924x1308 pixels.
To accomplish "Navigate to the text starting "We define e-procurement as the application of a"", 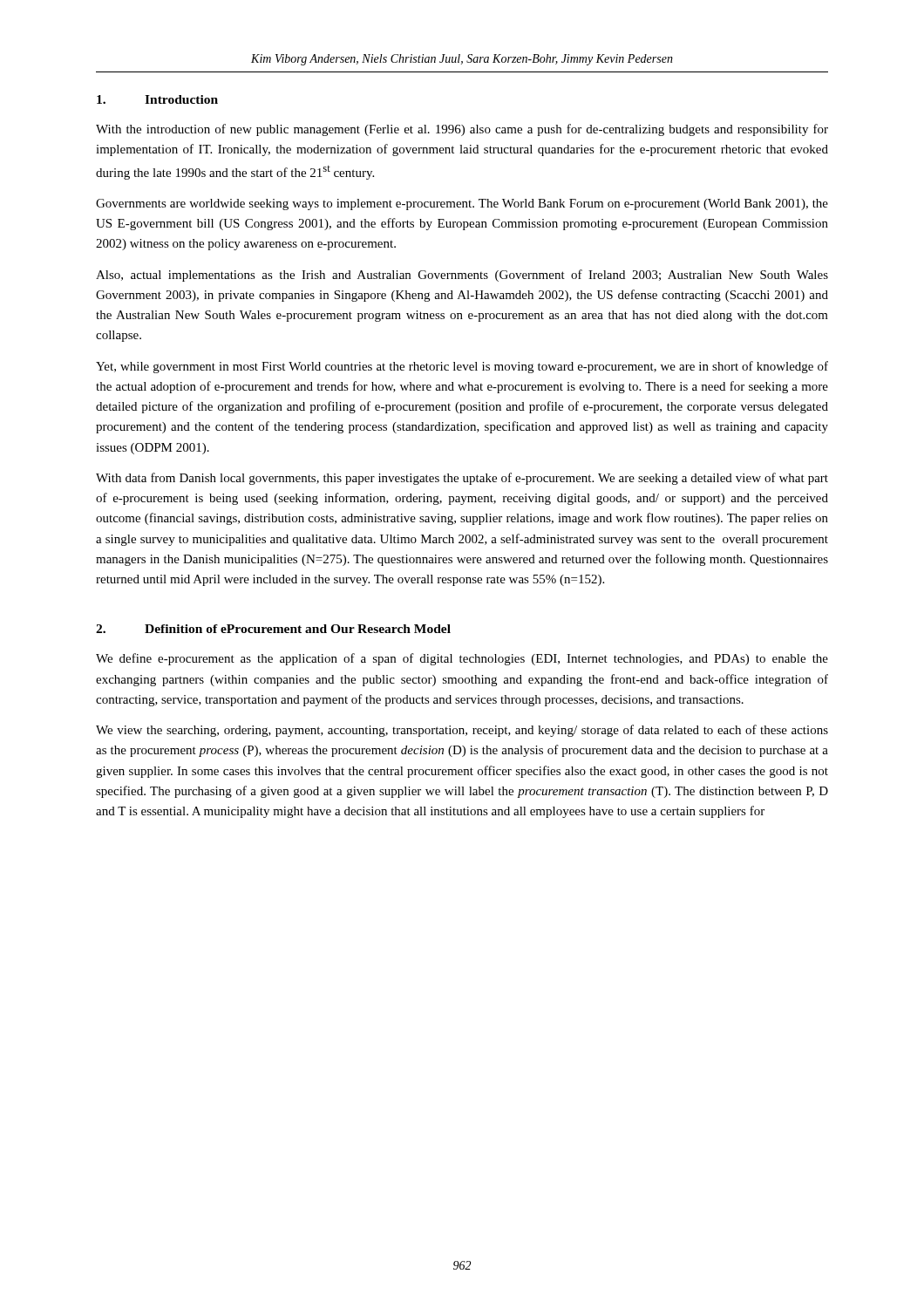I will [462, 679].
